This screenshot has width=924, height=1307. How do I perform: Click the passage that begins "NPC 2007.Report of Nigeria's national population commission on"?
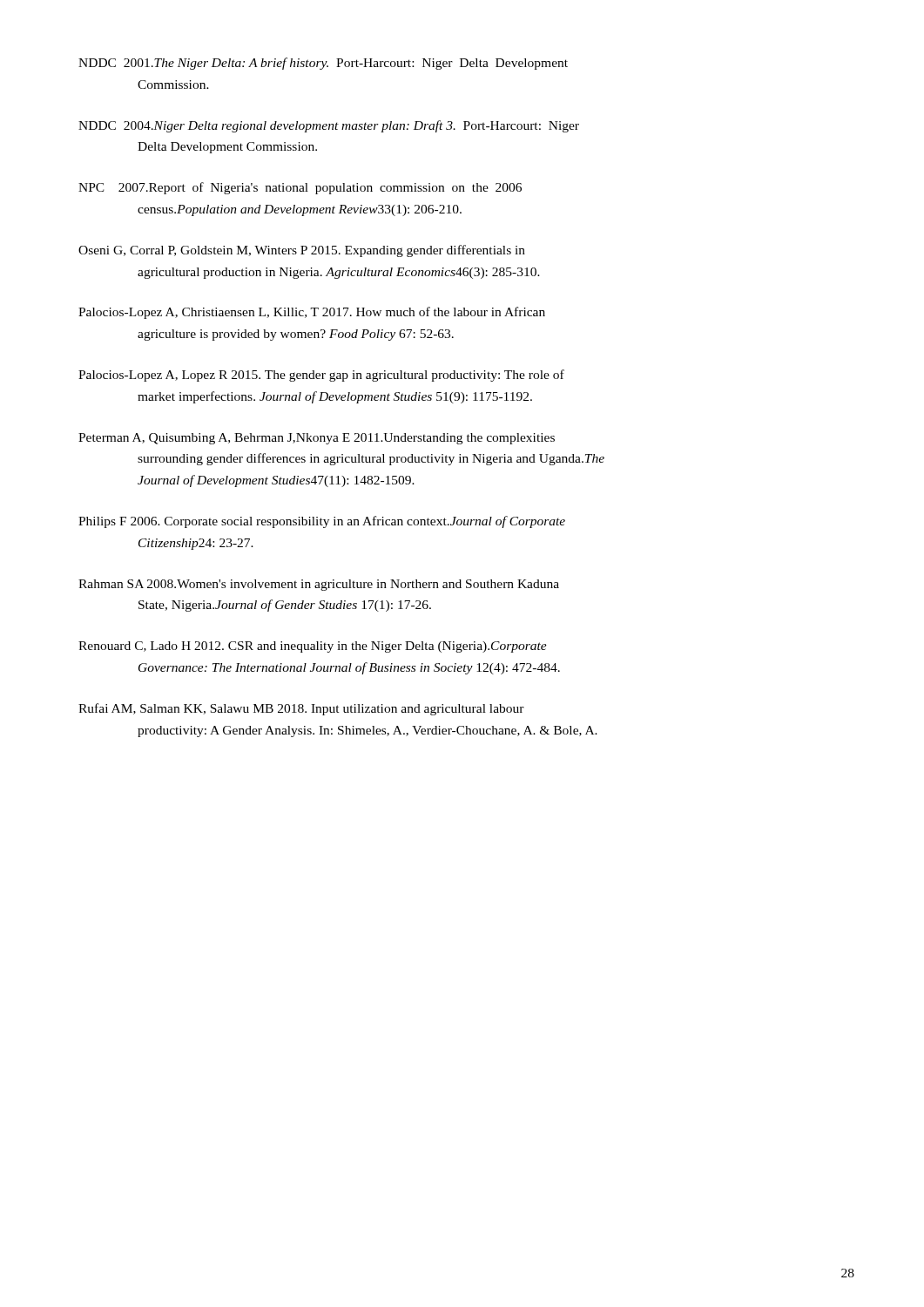pos(466,199)
